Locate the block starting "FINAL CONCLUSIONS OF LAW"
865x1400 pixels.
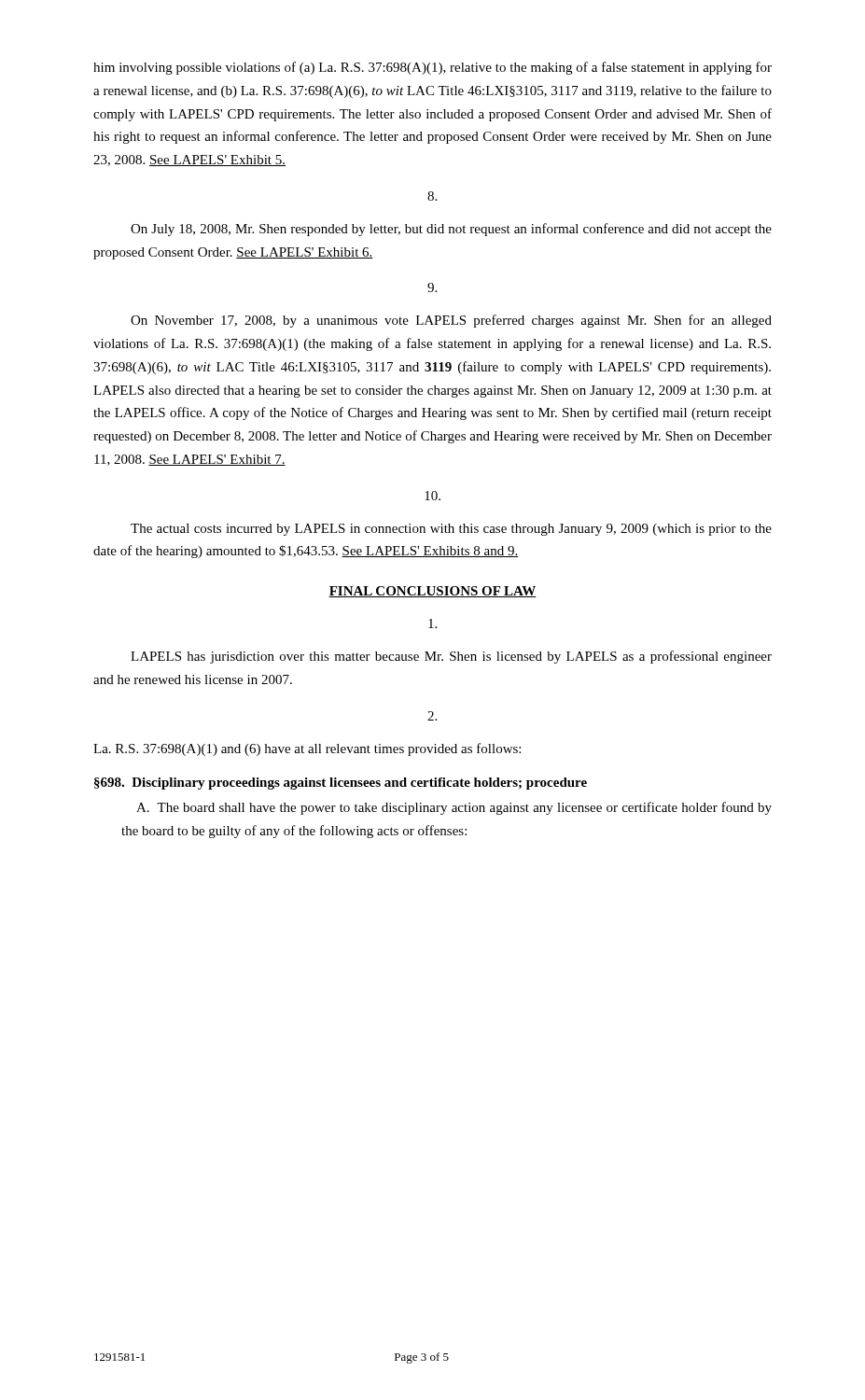pos(432,591)
